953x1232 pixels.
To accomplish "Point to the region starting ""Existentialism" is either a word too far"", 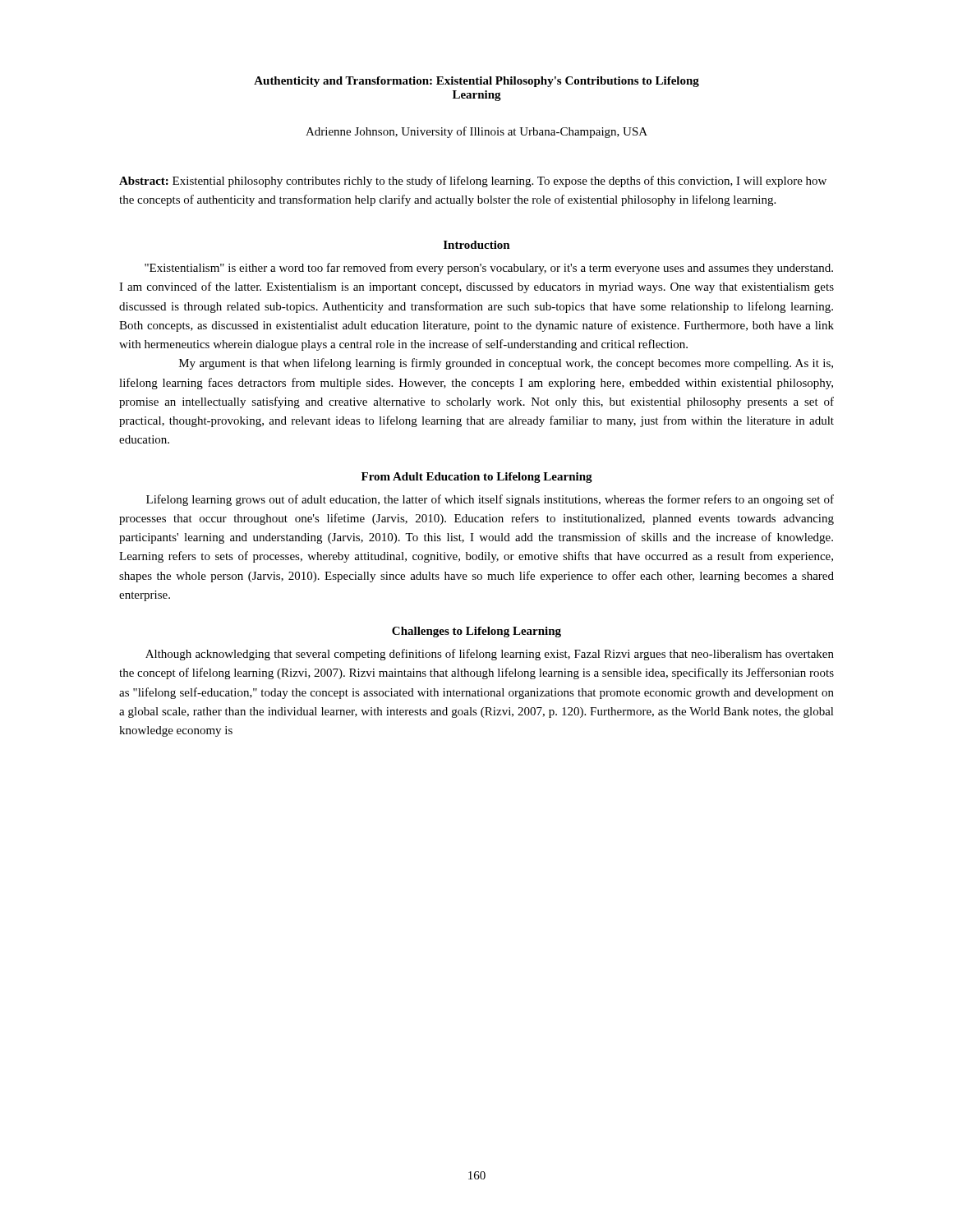I will [x=476, y=354].
